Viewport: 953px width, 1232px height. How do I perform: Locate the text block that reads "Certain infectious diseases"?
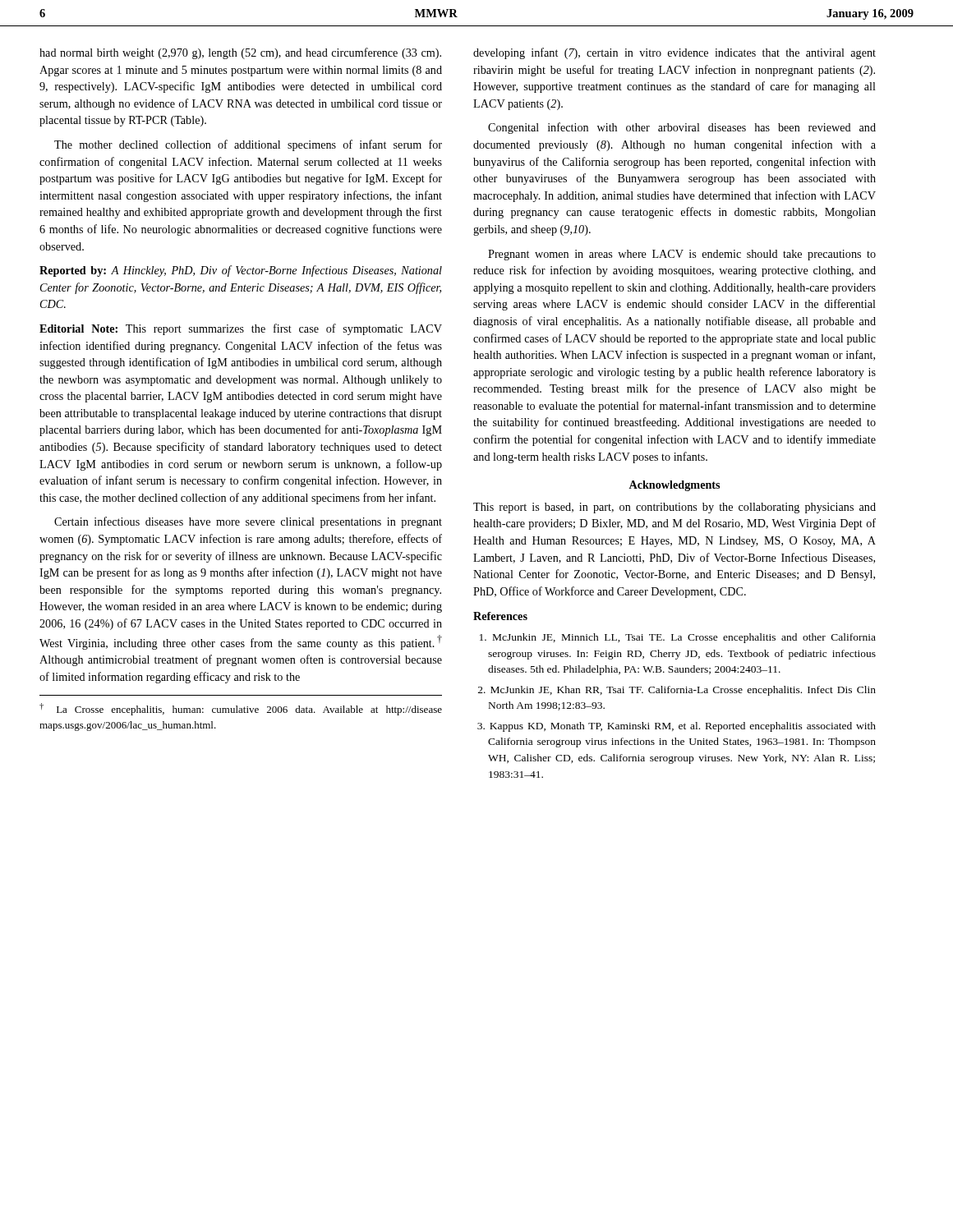coord(241,599)
